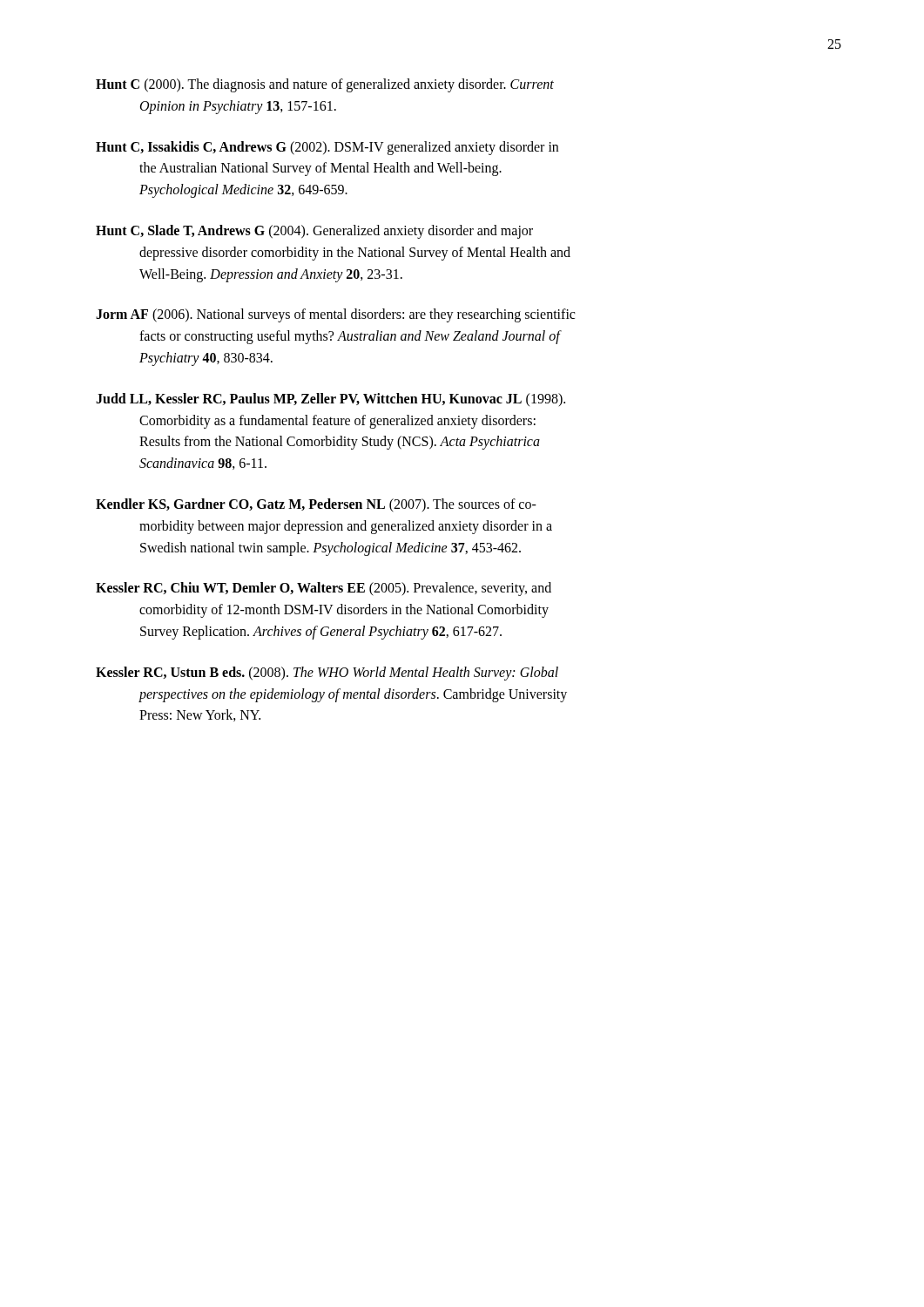Locate the block of text that opens with "Jorm AF (2006). National surveys of mental"
This screenshot has height=1307, width=924.
[336, 336]
